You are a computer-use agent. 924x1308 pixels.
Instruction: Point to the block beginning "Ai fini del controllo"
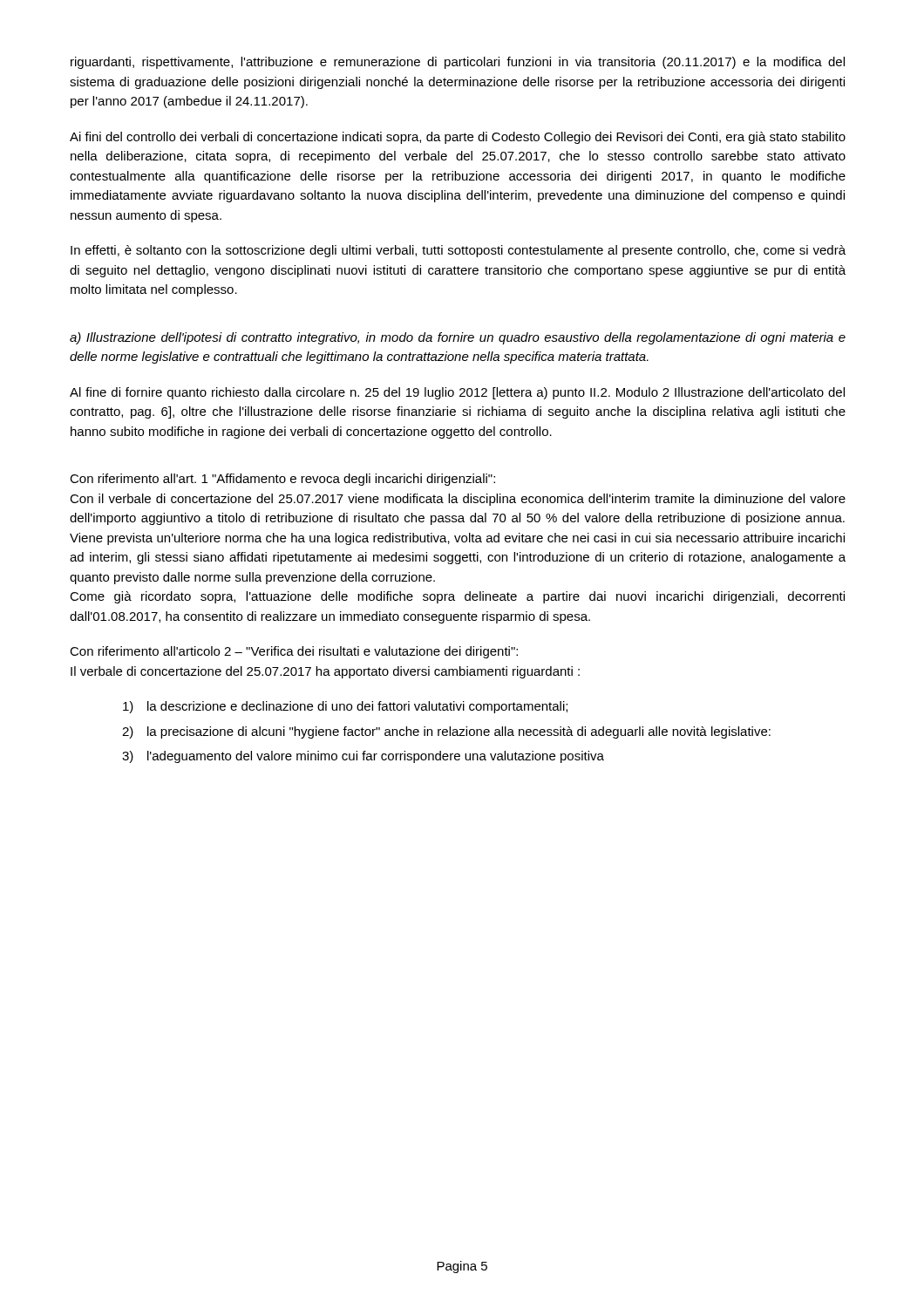458,175
